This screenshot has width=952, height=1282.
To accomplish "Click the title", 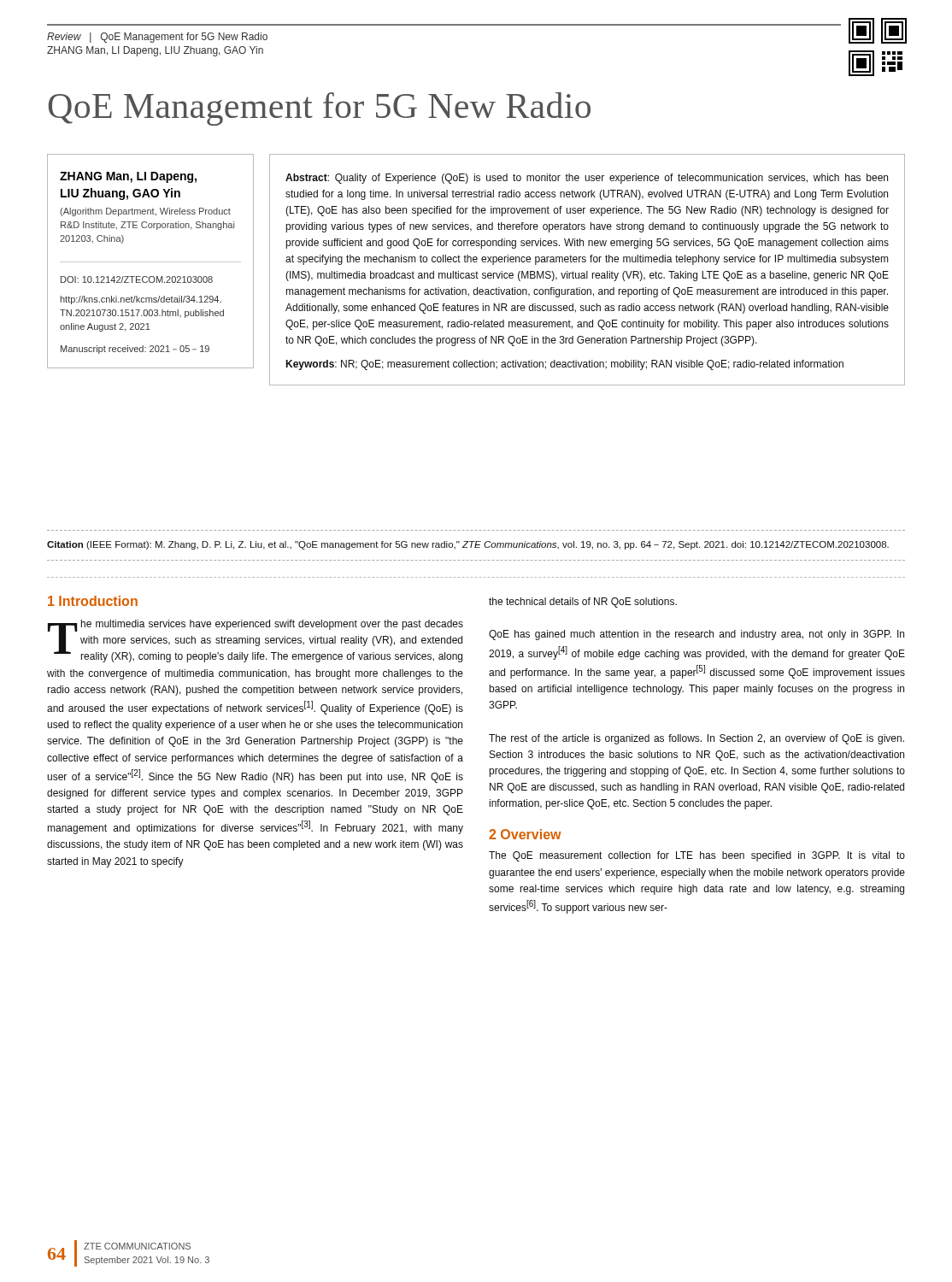I will click(x=320, y=106).
